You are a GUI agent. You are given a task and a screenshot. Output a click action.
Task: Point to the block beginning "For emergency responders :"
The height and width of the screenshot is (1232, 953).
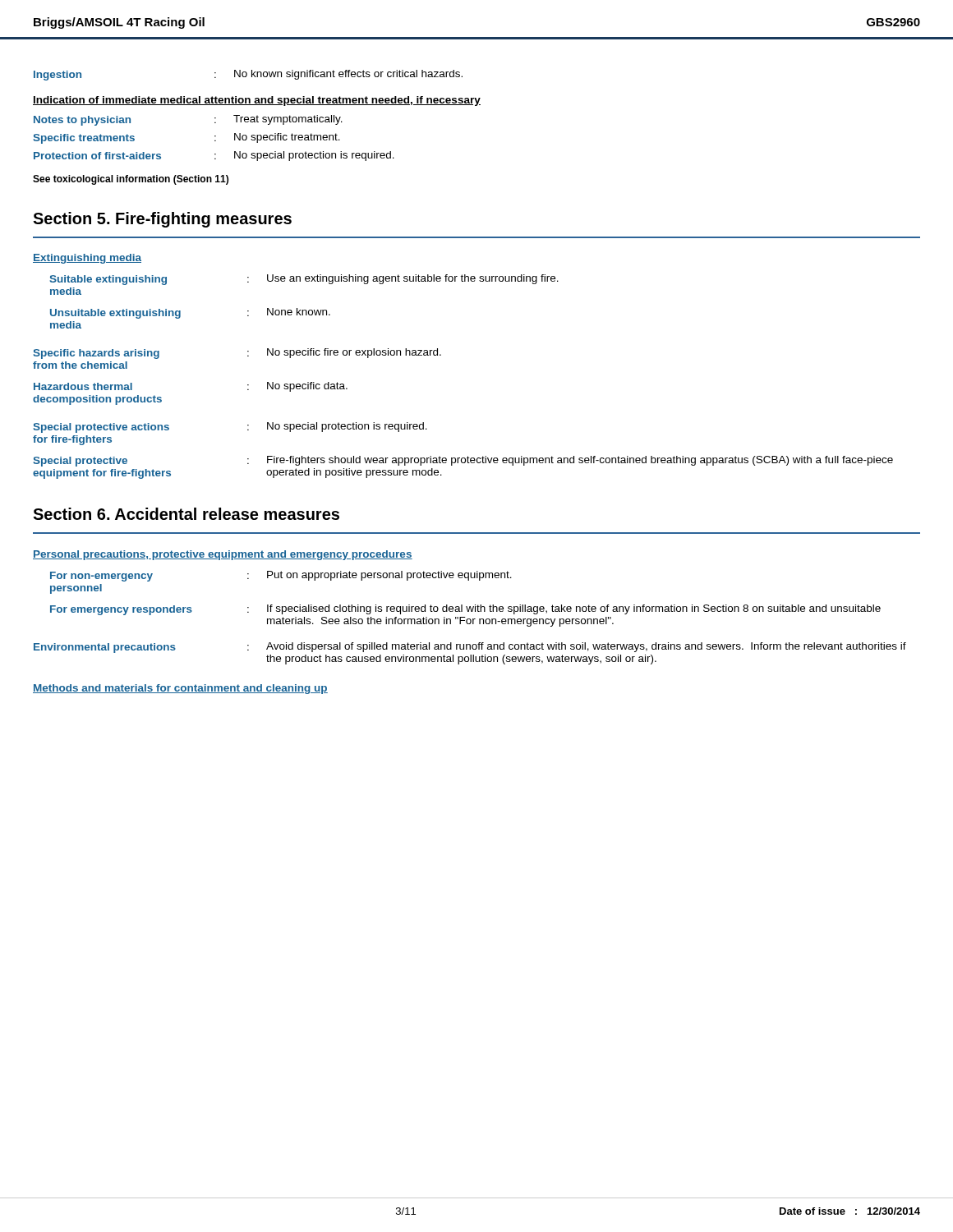(x=485, y=614)
